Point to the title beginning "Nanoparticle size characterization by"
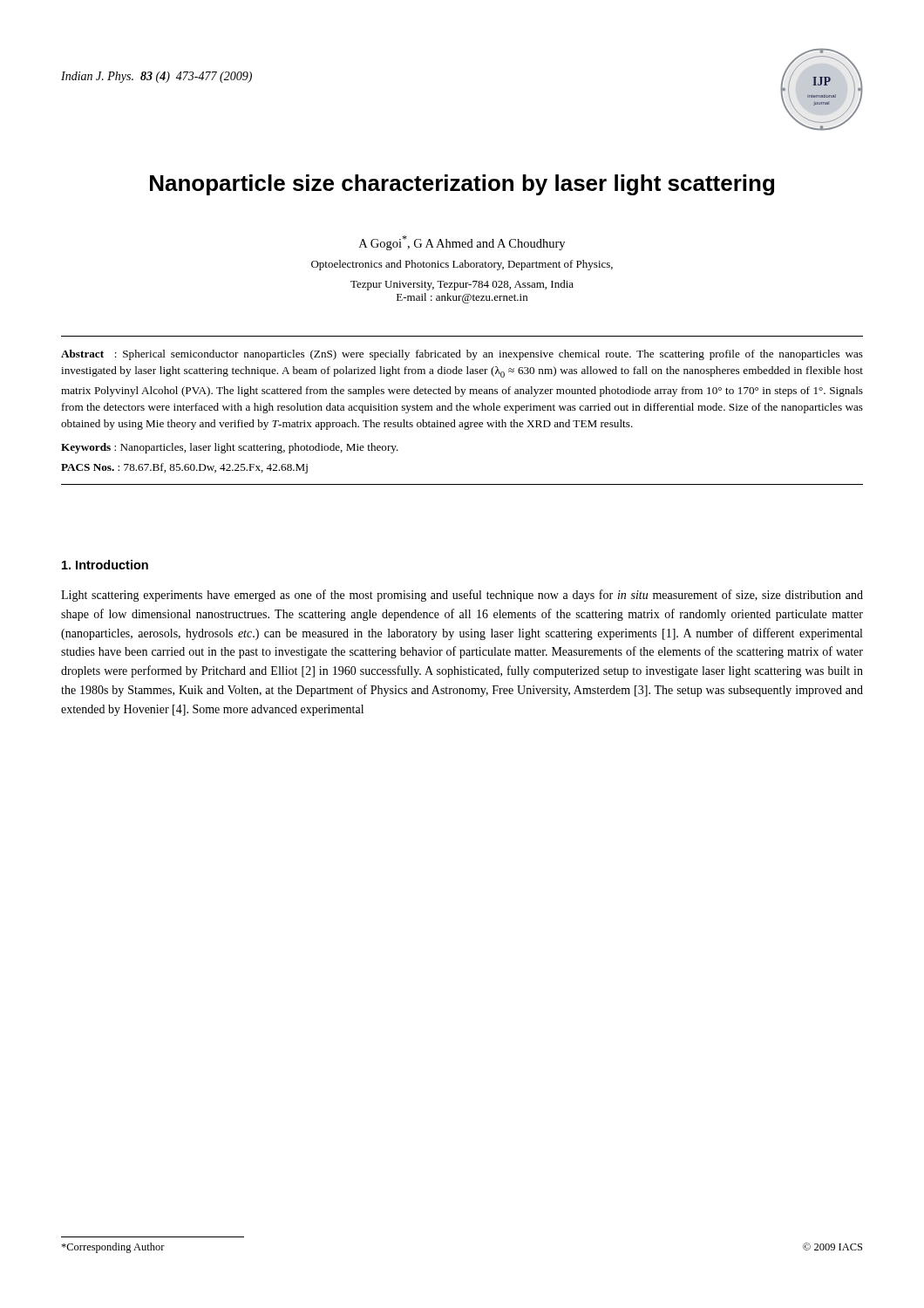924x1308 pixels. tap(462, 184)
